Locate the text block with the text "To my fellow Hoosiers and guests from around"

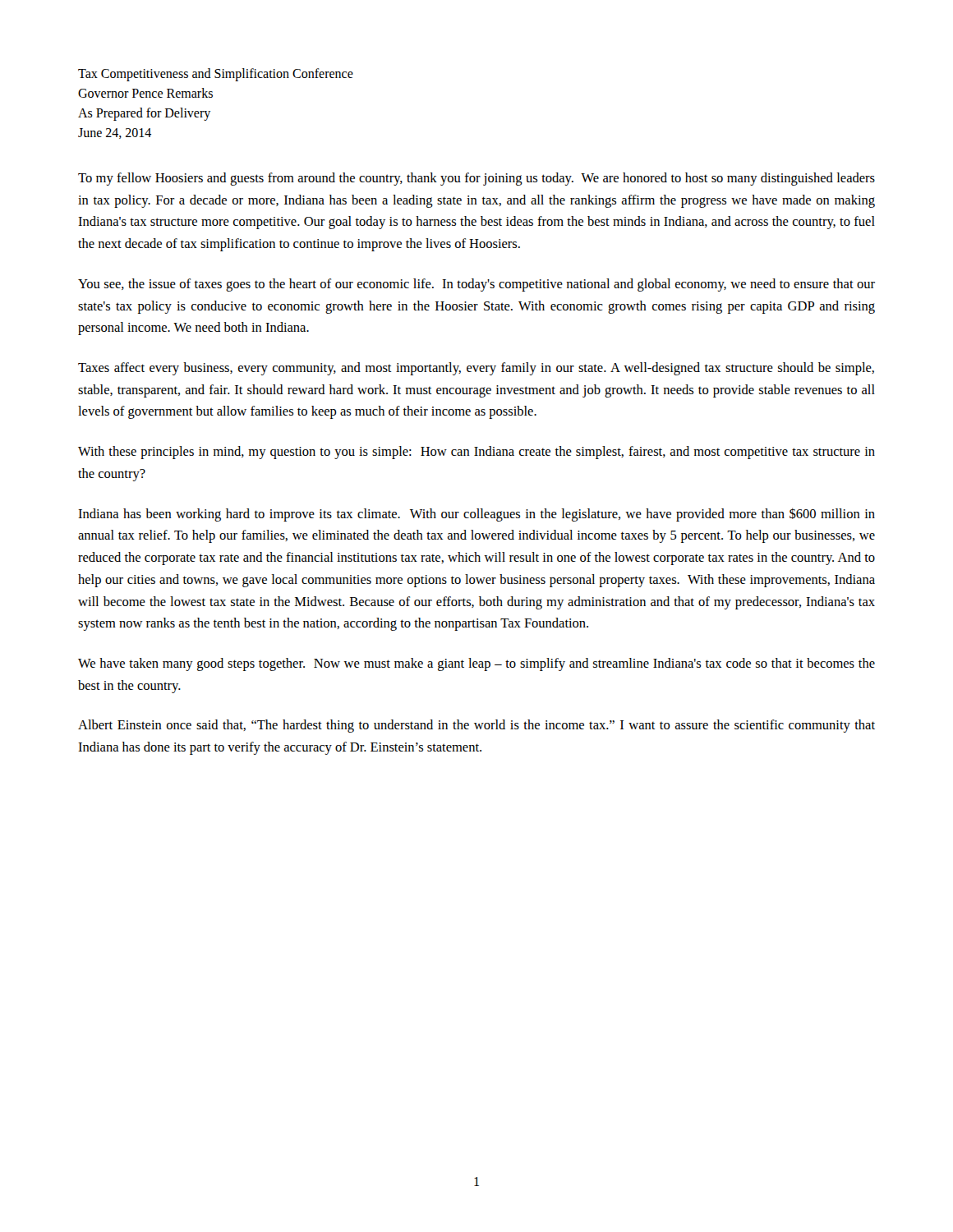point(476,211)
